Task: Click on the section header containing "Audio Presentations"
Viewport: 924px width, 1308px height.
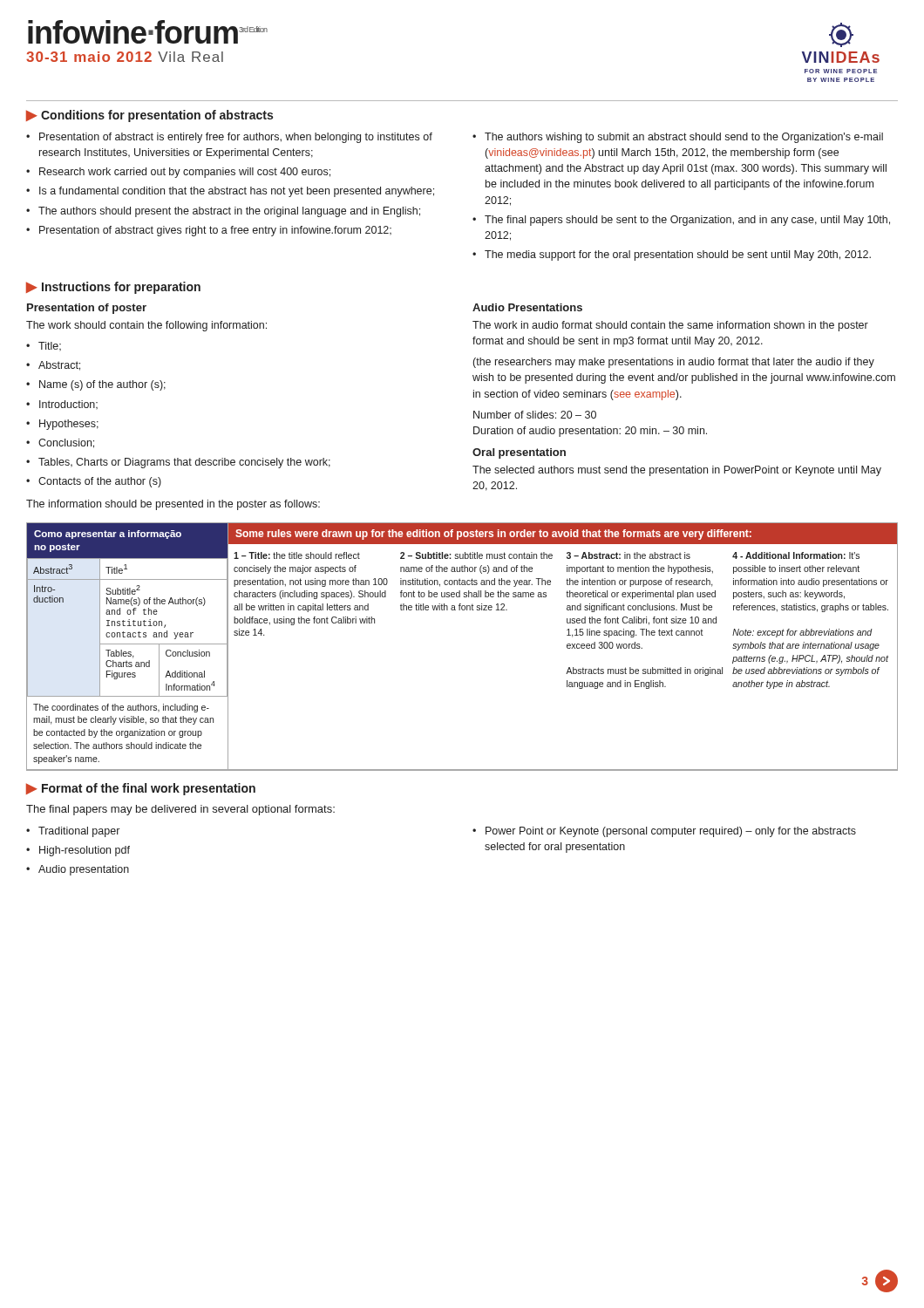Action: pyautogui.click(x=528, y=307)
